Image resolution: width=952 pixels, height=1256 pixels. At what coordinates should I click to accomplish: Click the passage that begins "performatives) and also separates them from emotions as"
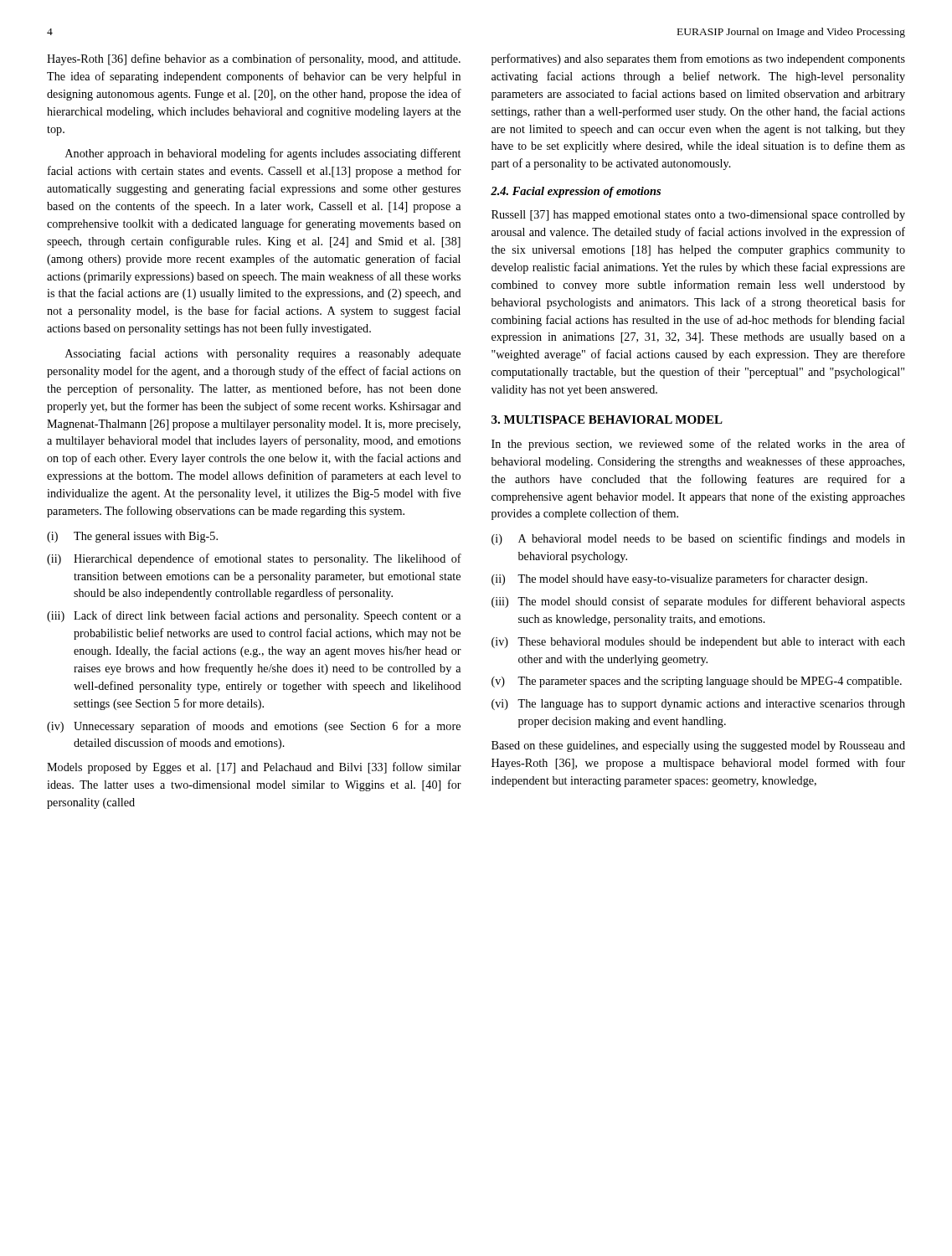(698, 111)
